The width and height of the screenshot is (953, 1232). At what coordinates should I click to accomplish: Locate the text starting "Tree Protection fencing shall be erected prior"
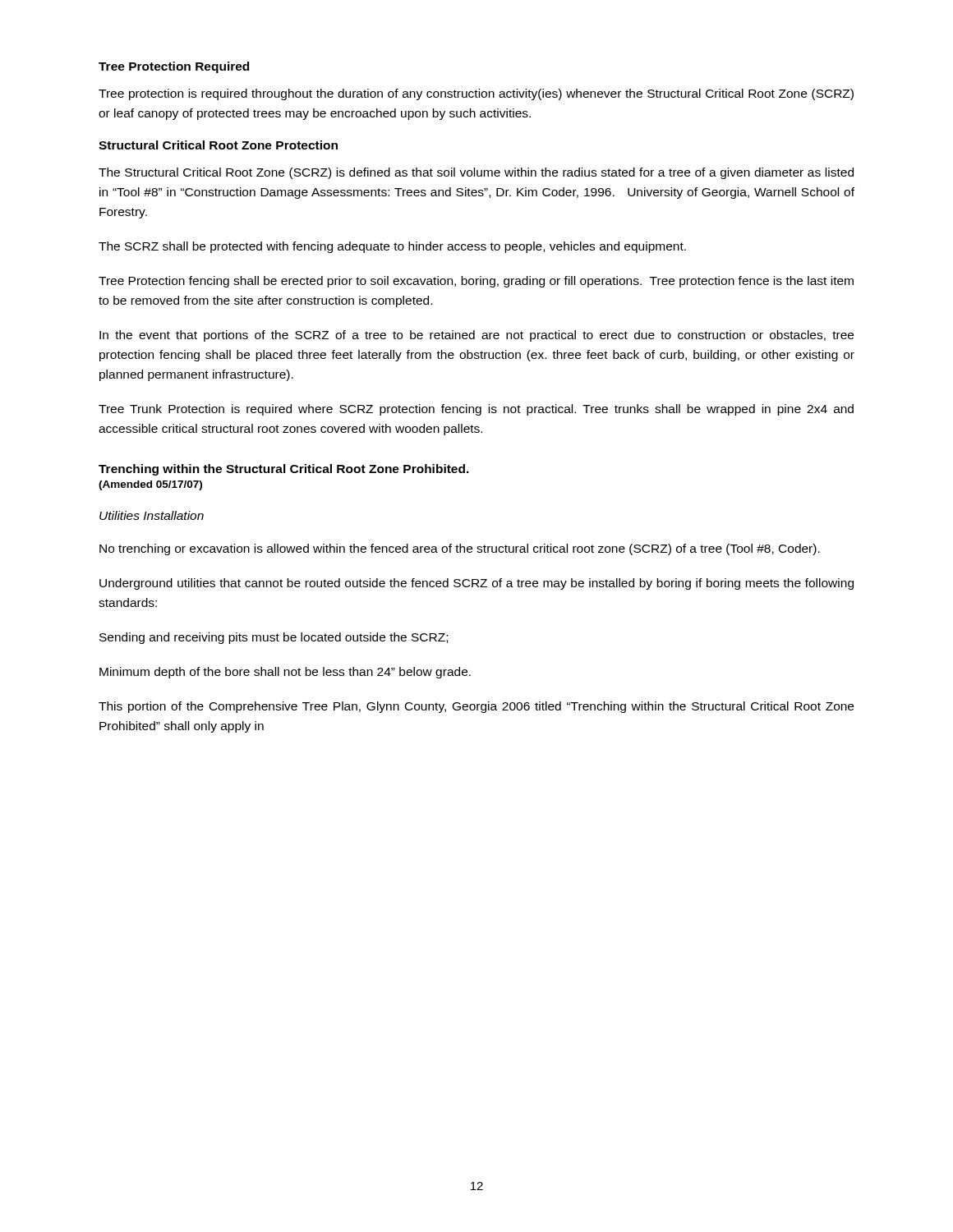pyautogui.click(x=476, y=290)
